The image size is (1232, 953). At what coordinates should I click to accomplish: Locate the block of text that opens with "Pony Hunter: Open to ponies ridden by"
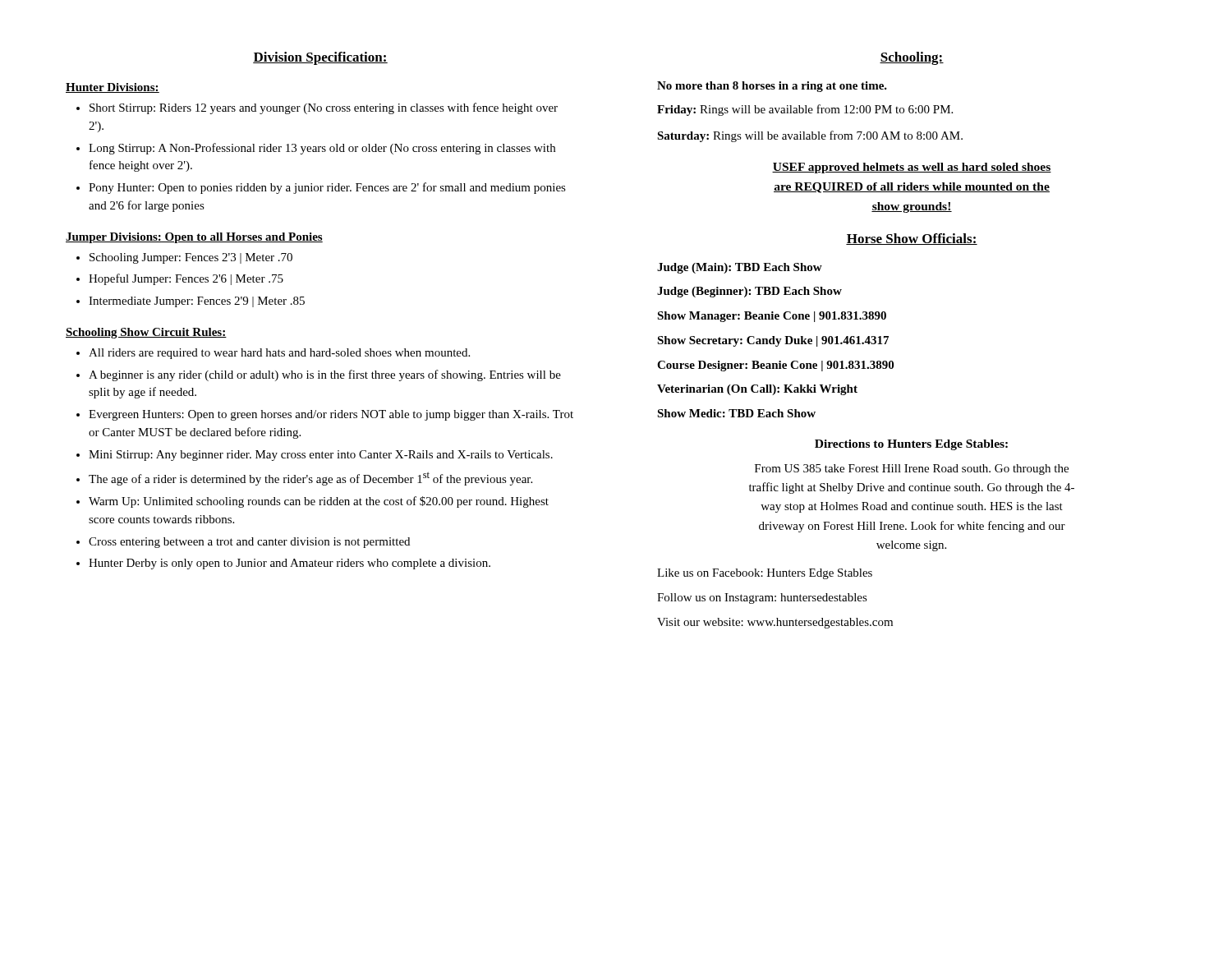[327, 196]
